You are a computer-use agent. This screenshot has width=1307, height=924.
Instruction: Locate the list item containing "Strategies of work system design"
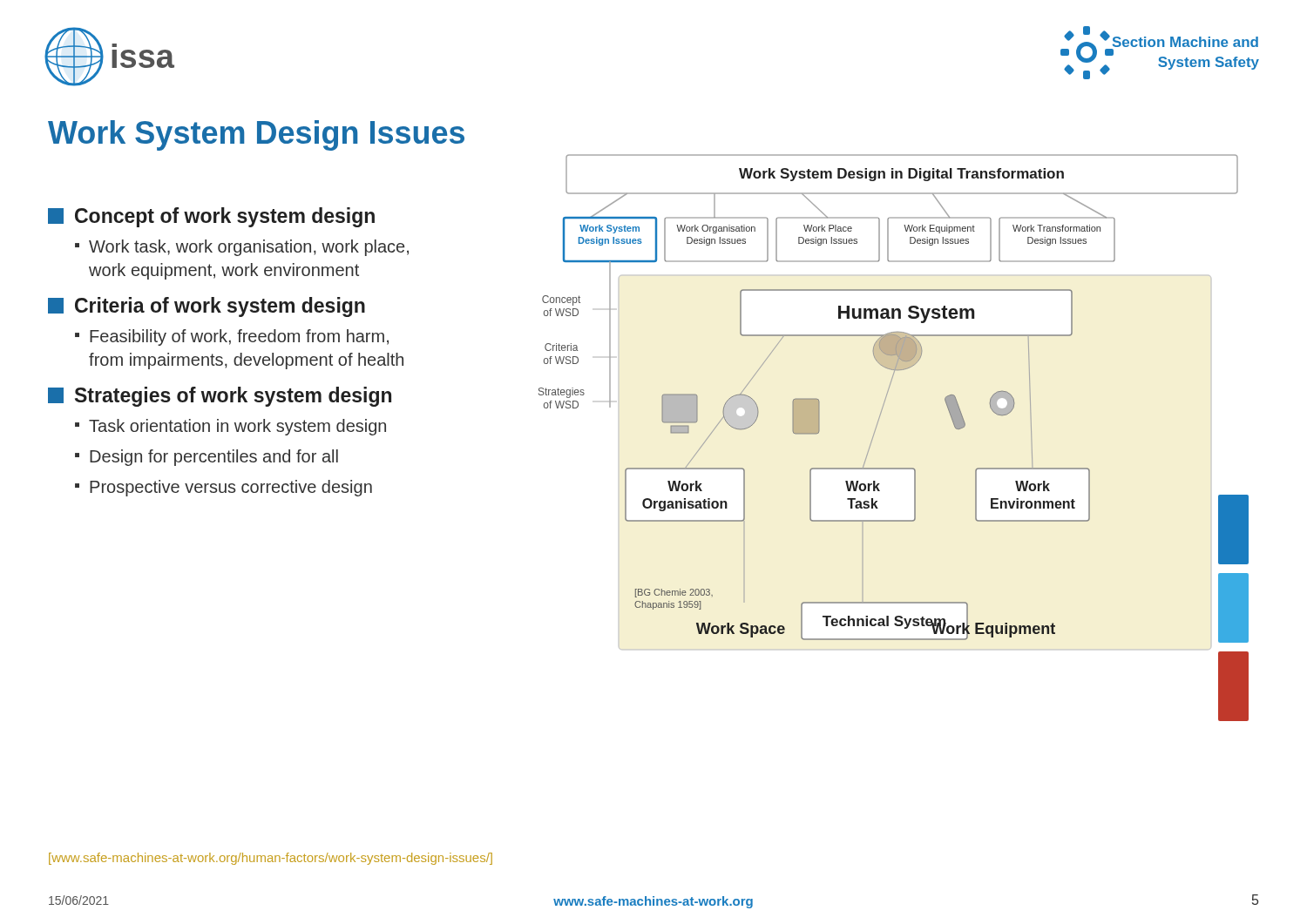tap(220, 396)
